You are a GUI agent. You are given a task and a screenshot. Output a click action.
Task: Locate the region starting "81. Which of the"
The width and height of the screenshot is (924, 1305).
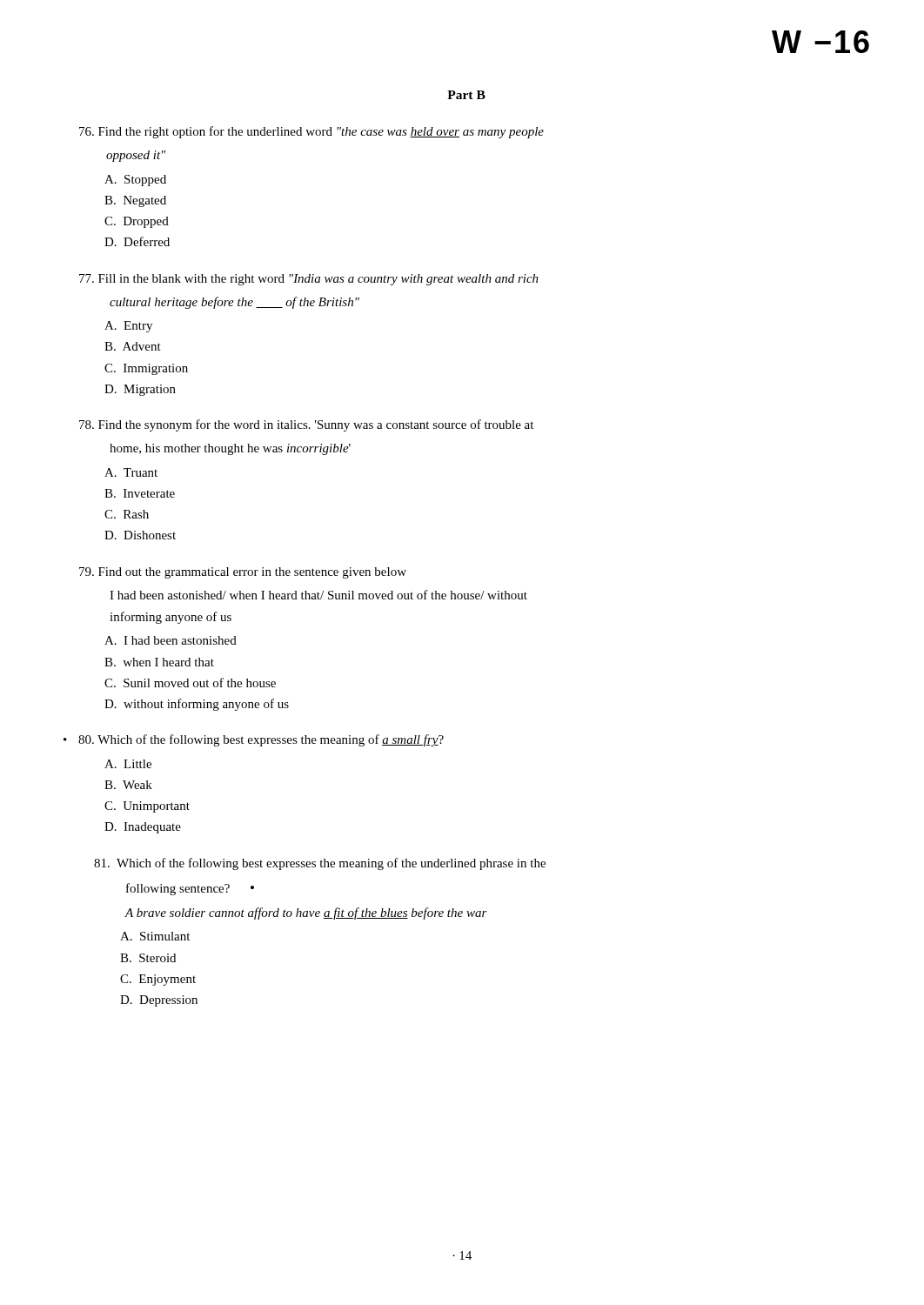320,864
